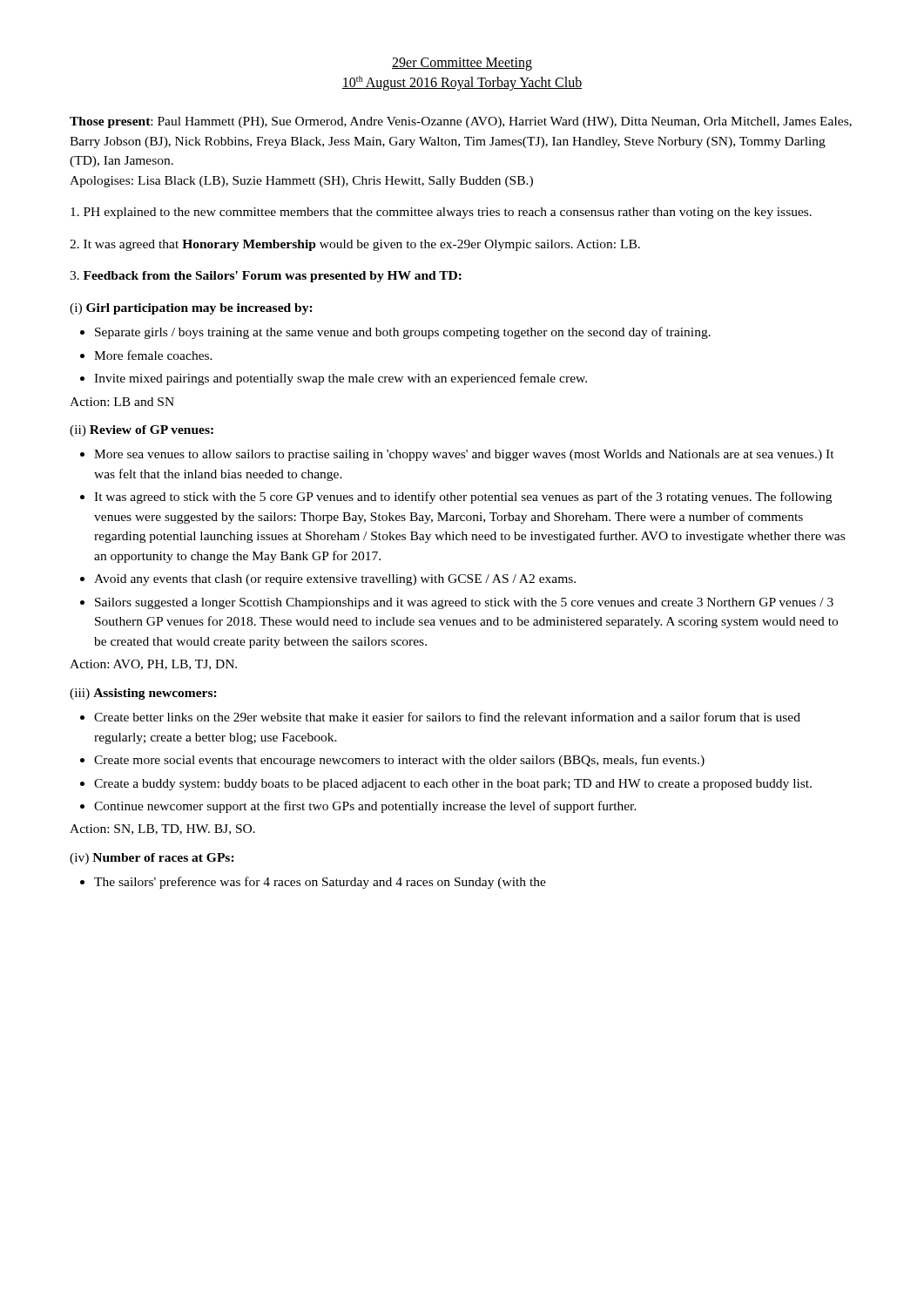Click on the list item that says "Invite mixed pairings and potentially swap"
This screenshot has width=924, height=1307.
pyautogui.click(x=341, y=378)
